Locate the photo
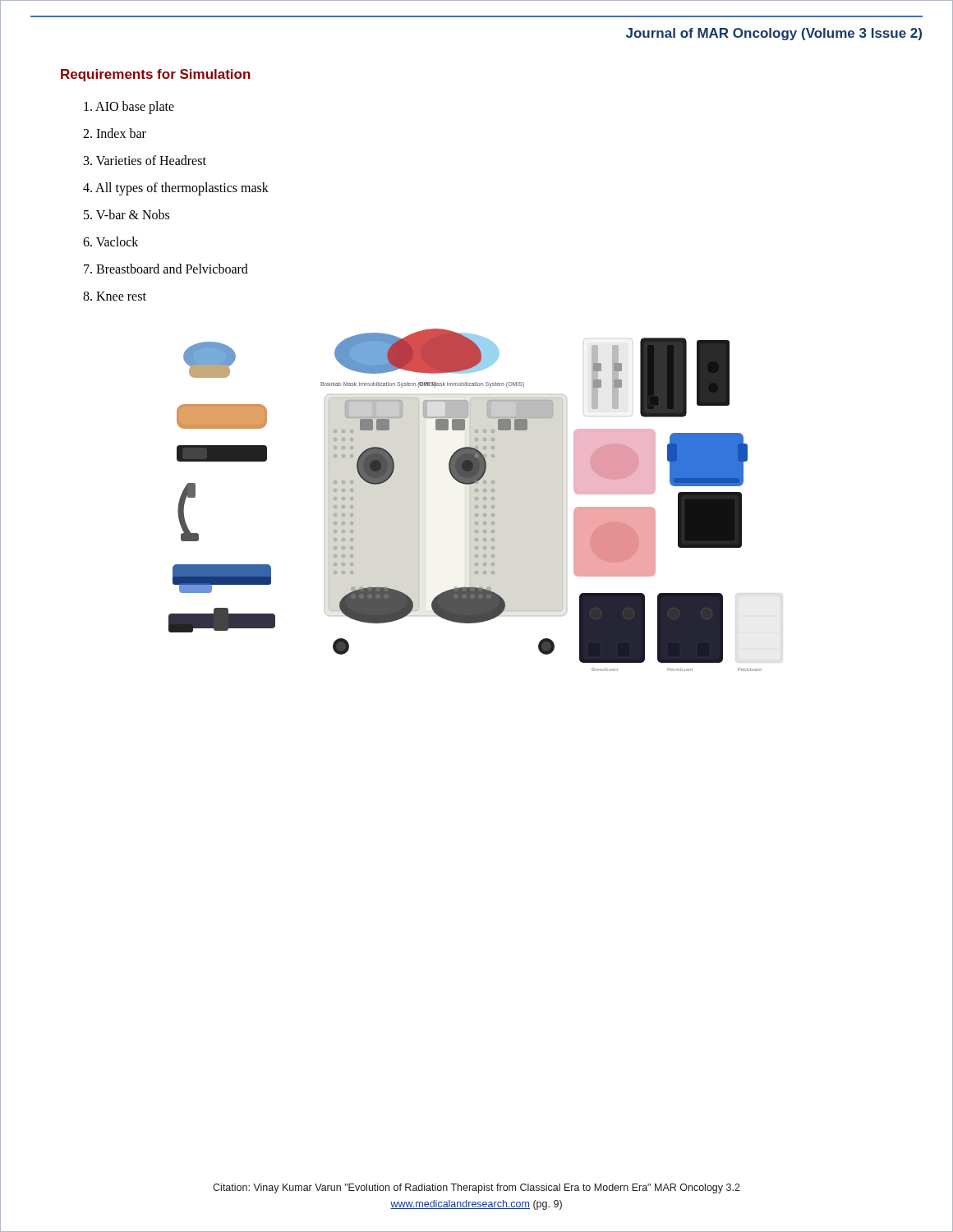Screen dimensions: 1232x953 coord(476,499)
